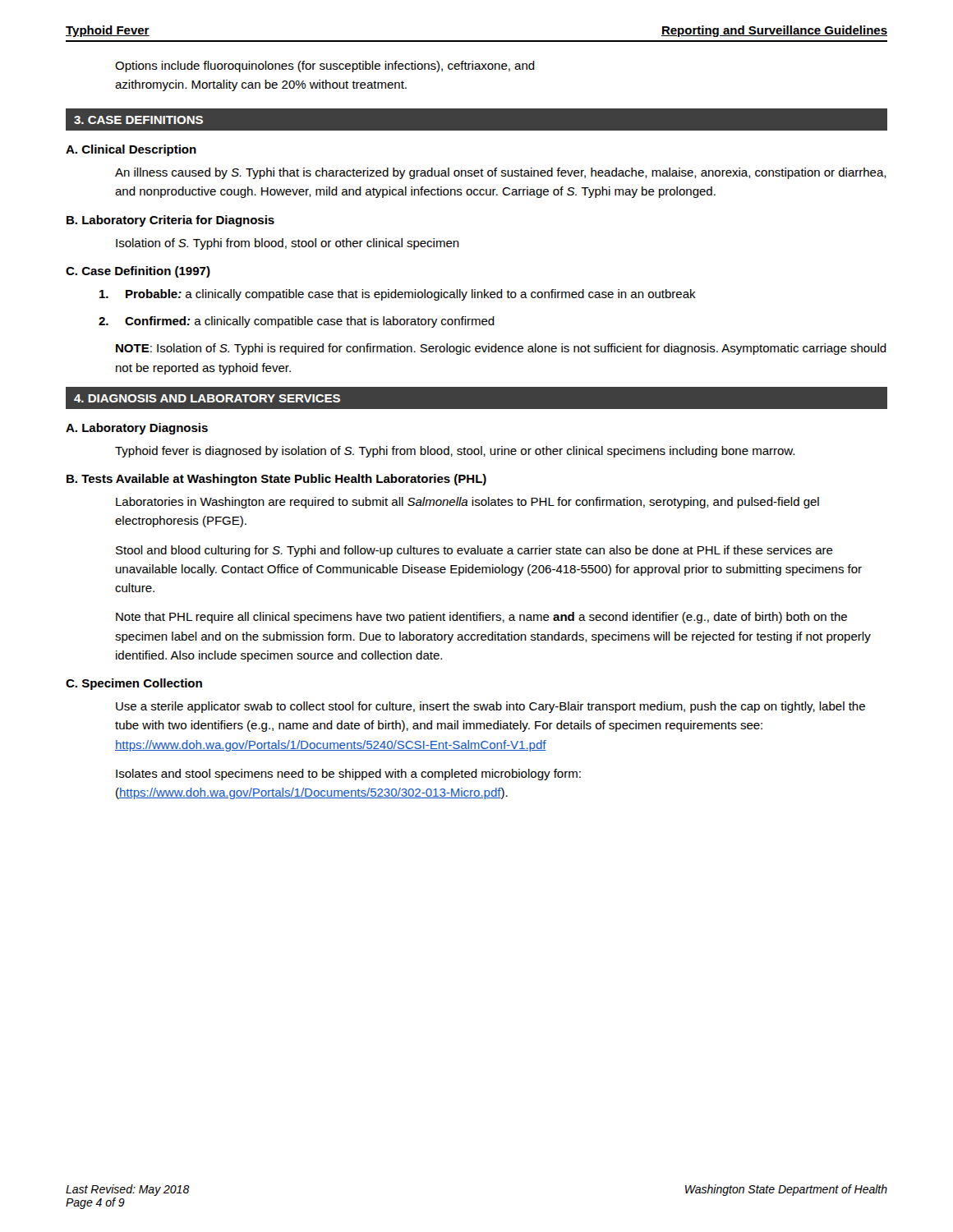
Task: Locate the list item that reads "Probable: a clinically compatible"
Action: click(493, 294)
